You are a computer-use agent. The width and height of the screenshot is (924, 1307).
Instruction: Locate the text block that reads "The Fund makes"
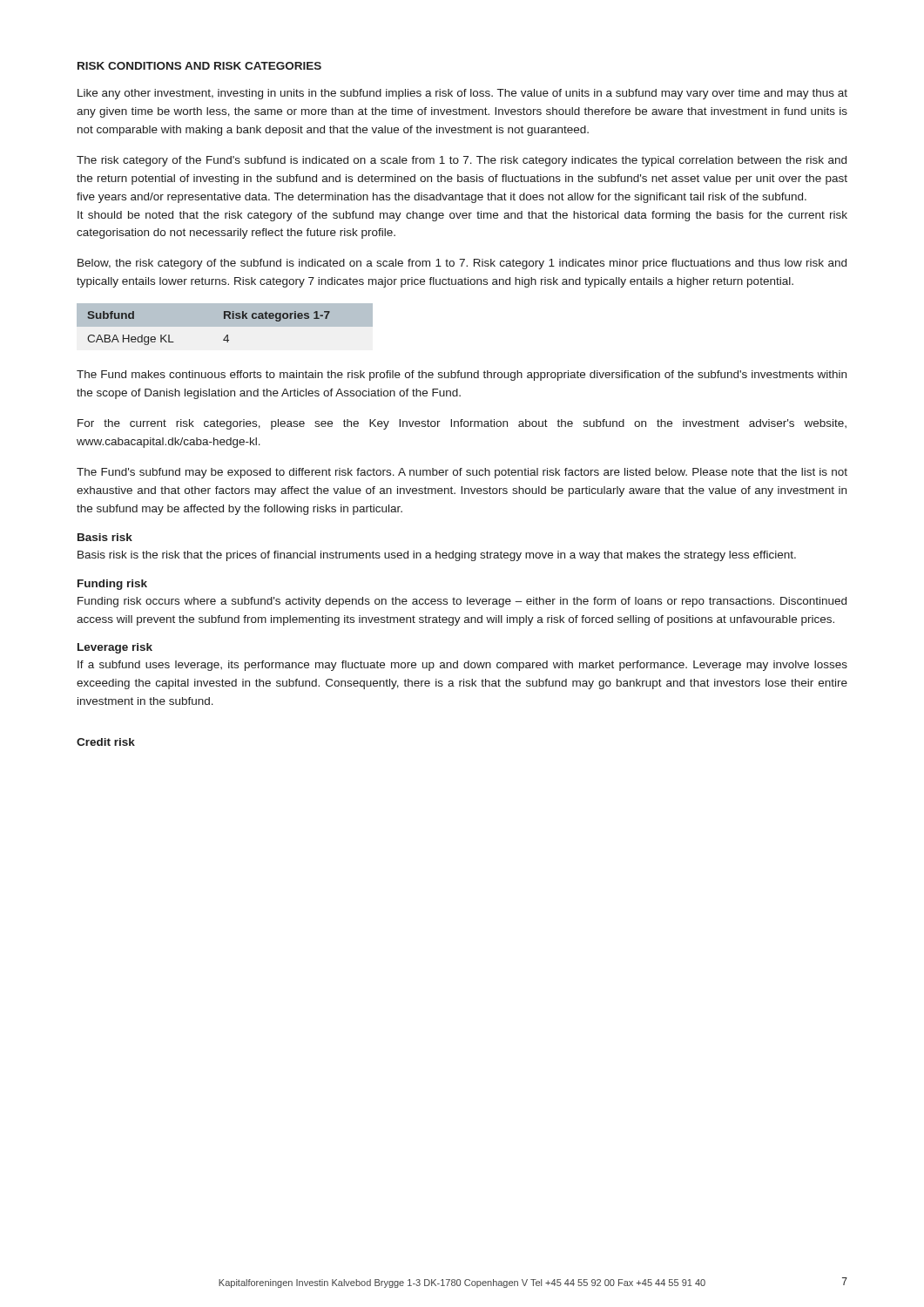click(x=462, y=384)
